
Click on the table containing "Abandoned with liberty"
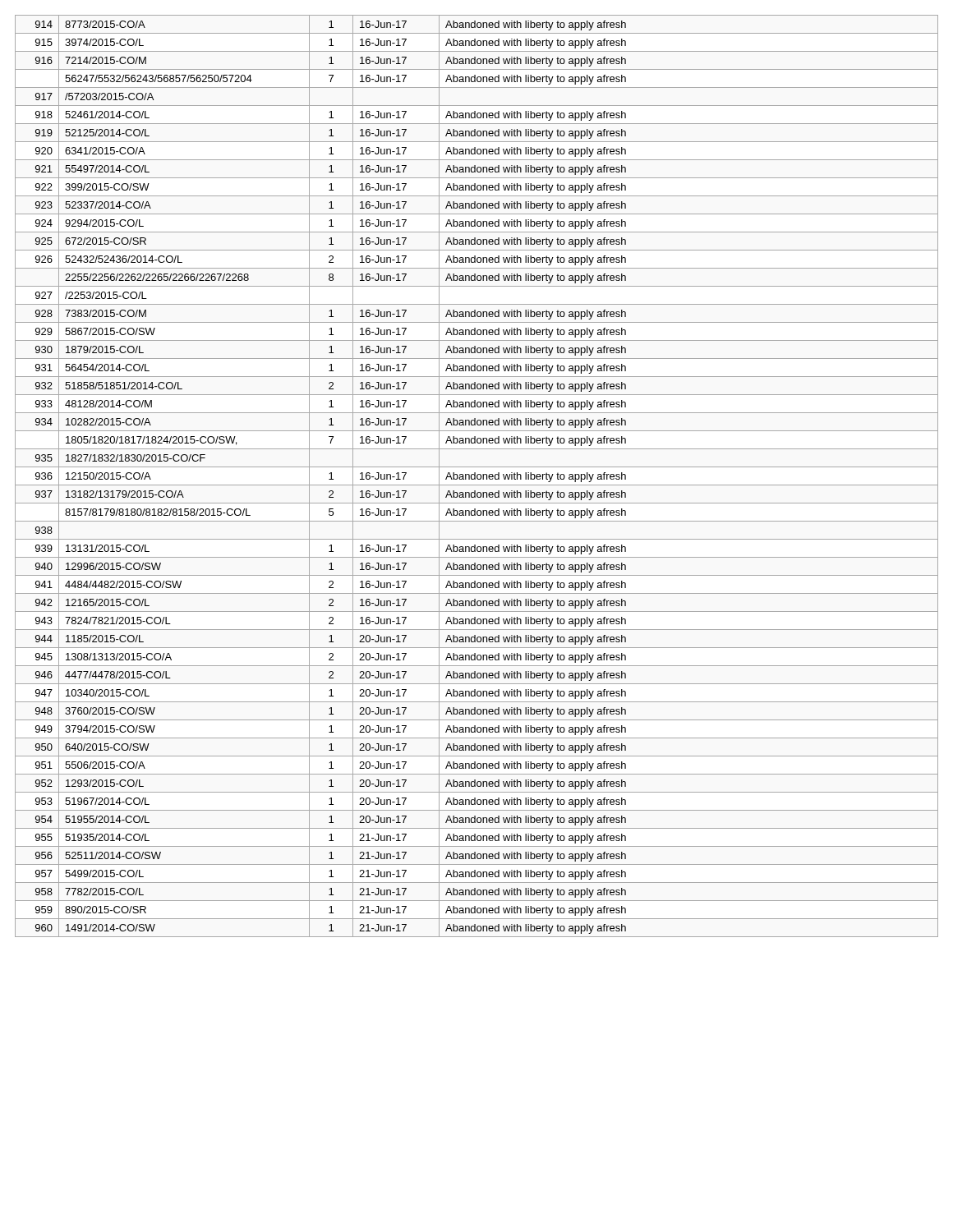click(x=476, y=469)
